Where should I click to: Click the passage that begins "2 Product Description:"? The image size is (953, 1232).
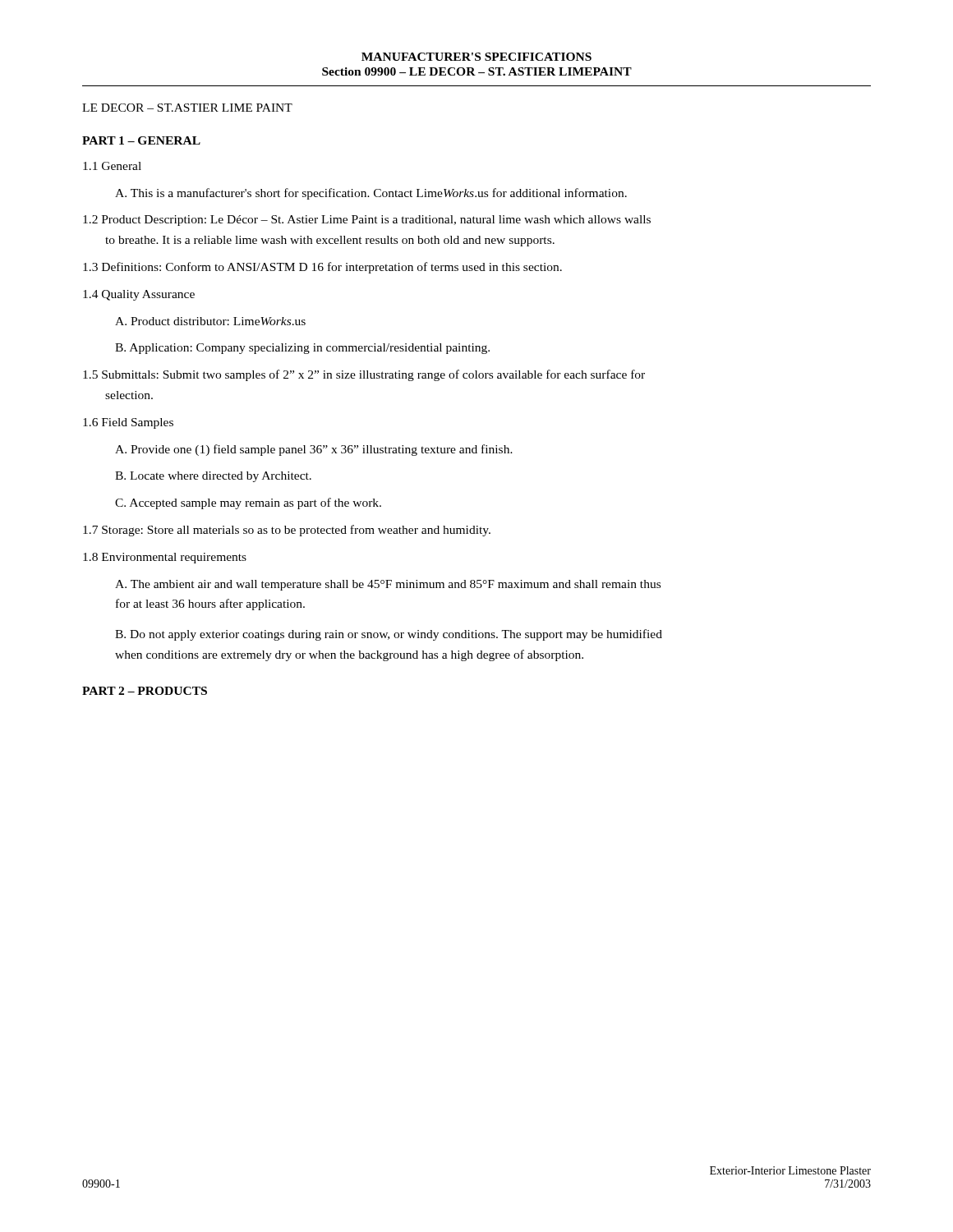476,231
